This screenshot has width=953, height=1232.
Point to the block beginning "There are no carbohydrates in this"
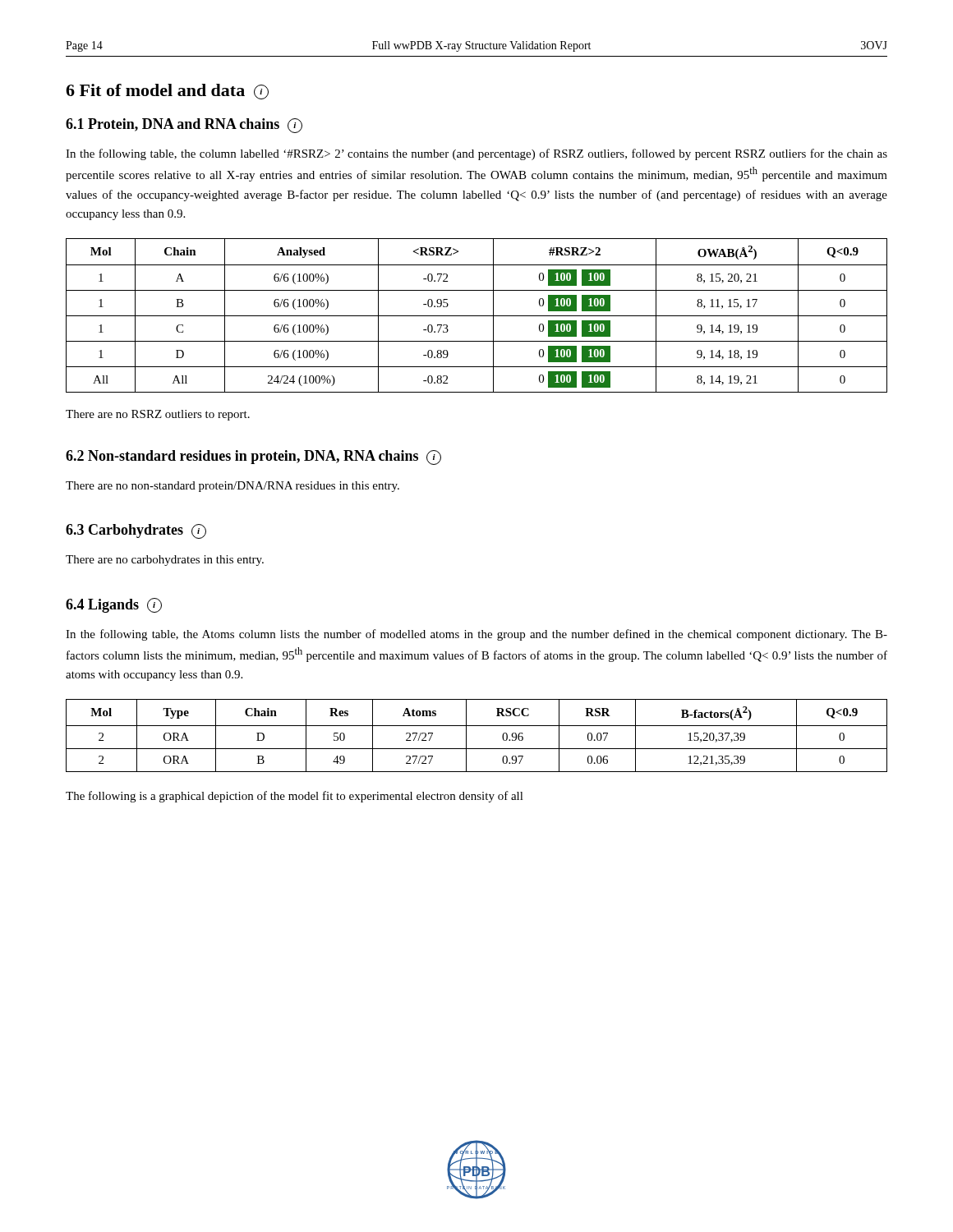pos(165,561)
